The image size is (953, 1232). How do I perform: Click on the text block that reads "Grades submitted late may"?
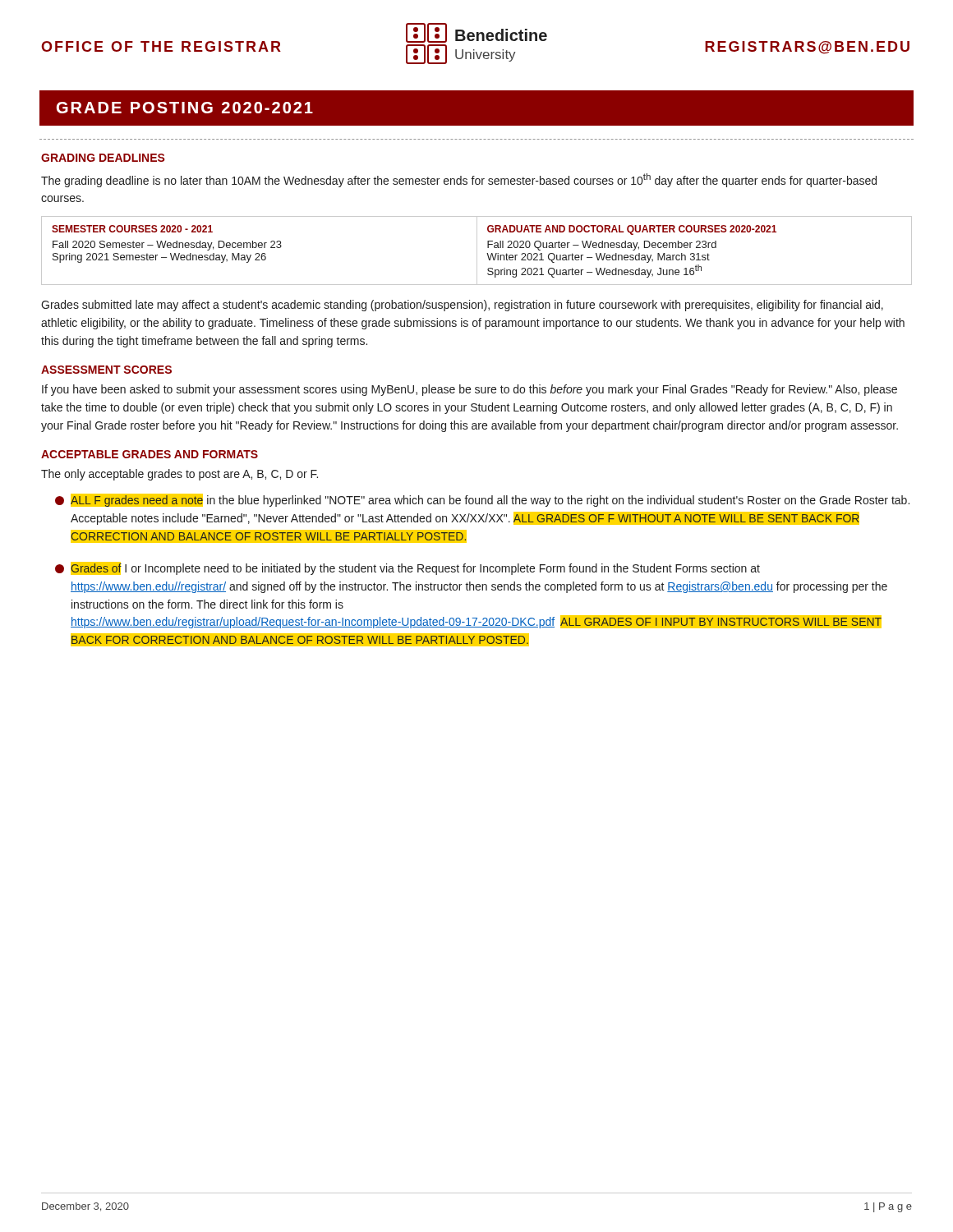point(473,323)
